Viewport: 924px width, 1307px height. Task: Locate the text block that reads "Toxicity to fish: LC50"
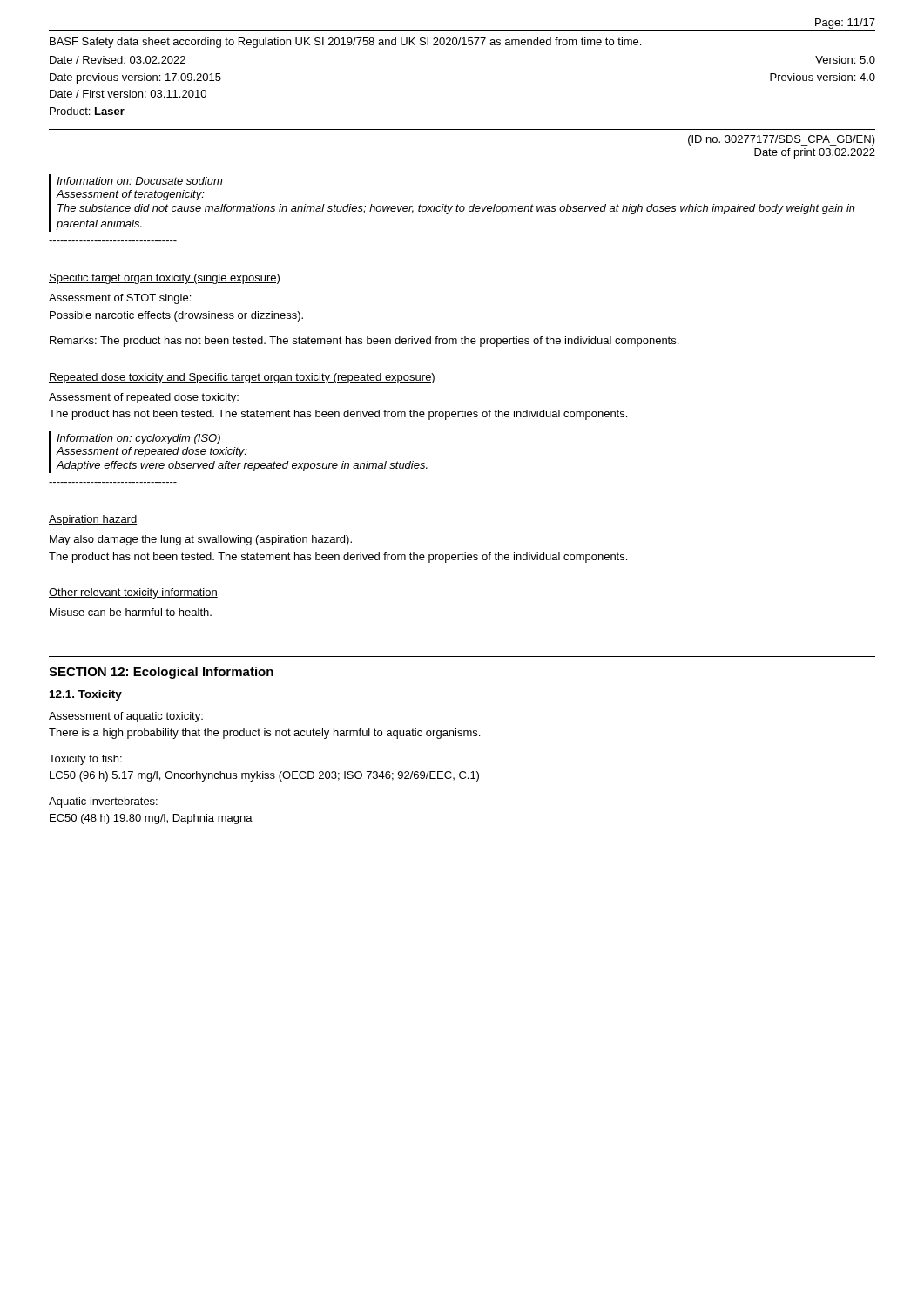point(264,767)
